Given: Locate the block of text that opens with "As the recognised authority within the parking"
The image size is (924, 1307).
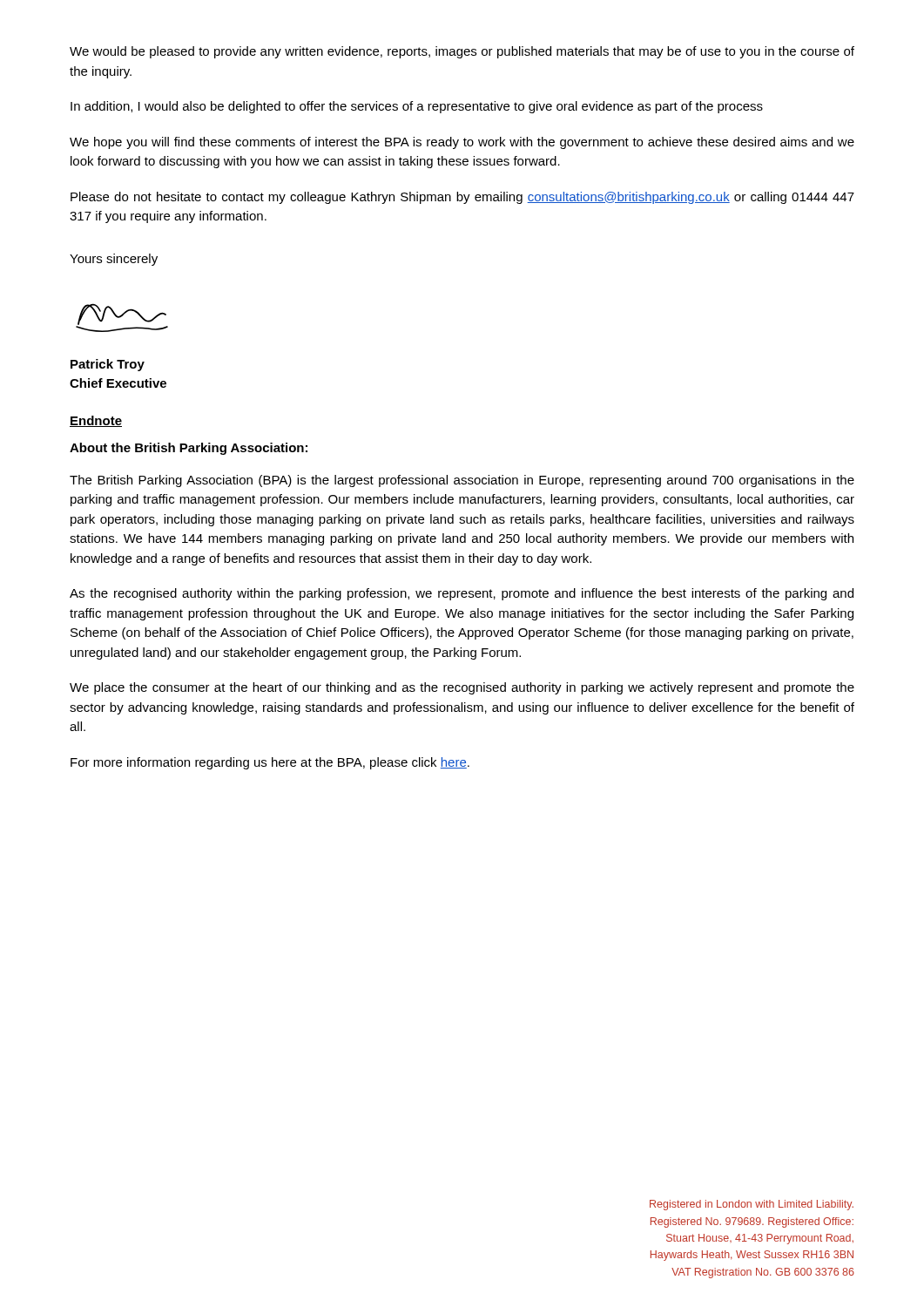Looking at the screenshot, I should [462, 622].
